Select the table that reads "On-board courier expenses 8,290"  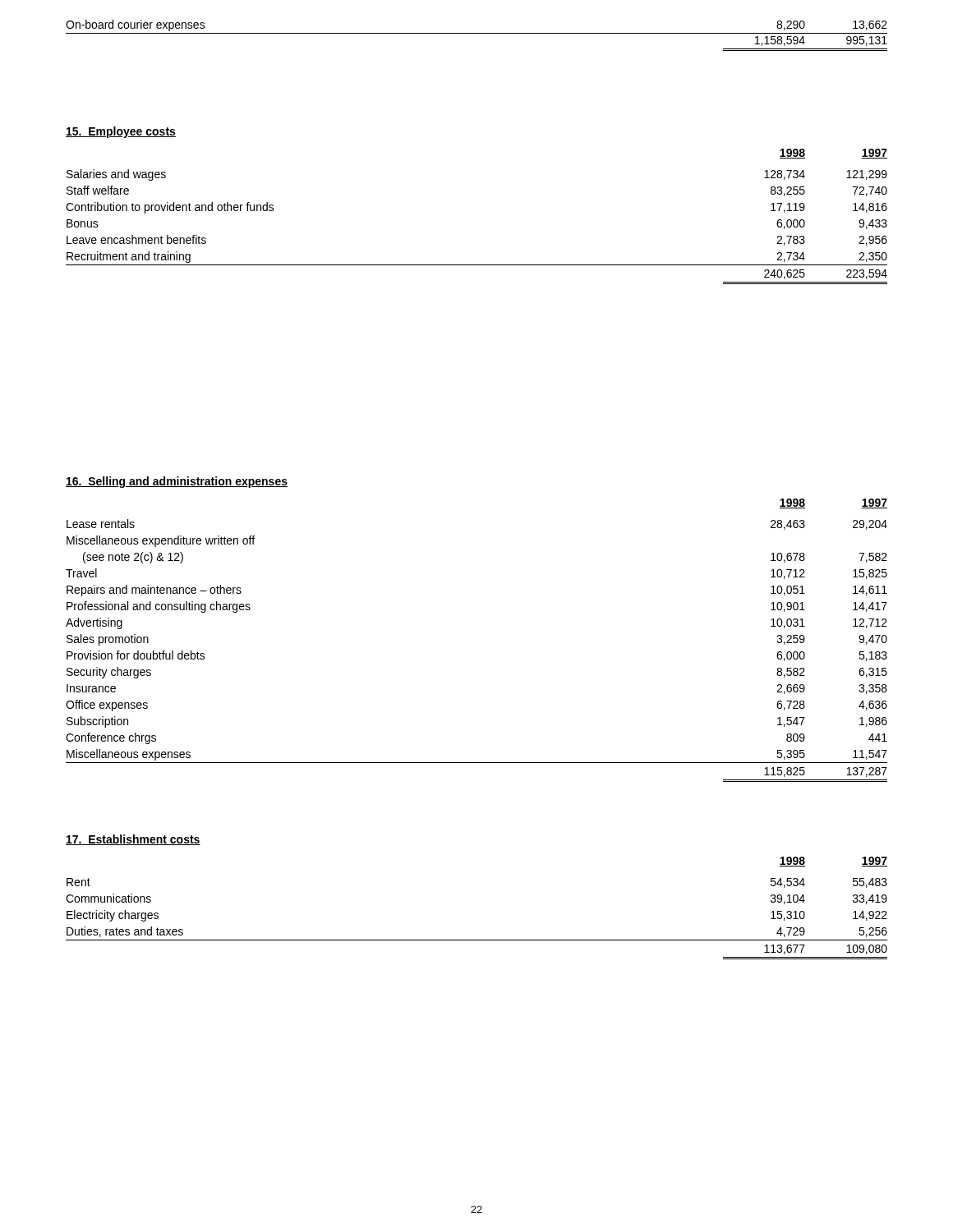[476, 34]
